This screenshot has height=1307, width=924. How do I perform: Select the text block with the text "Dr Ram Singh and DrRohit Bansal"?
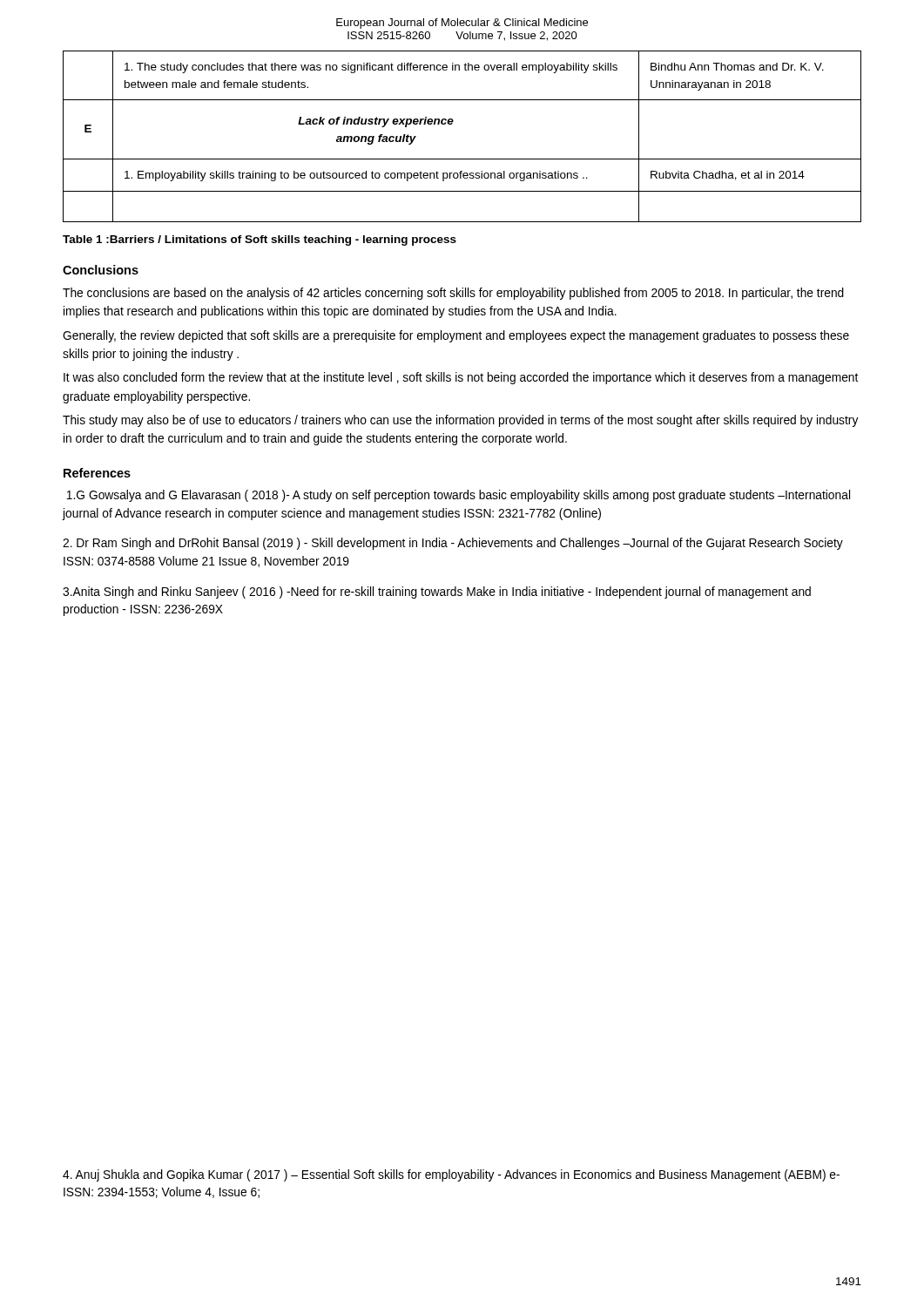[x=453, y=552]
